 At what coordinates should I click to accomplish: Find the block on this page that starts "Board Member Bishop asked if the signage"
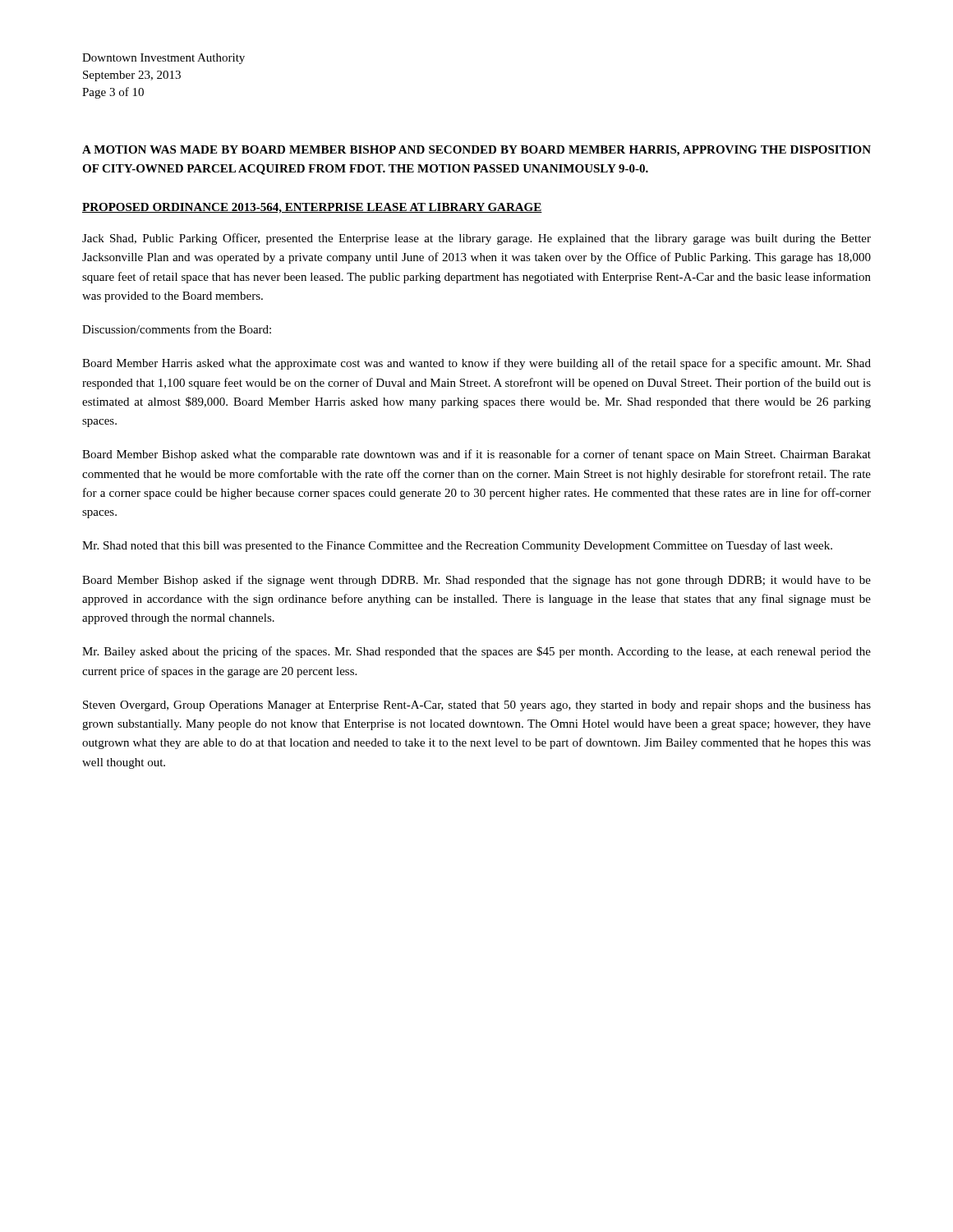coord(476,599)
